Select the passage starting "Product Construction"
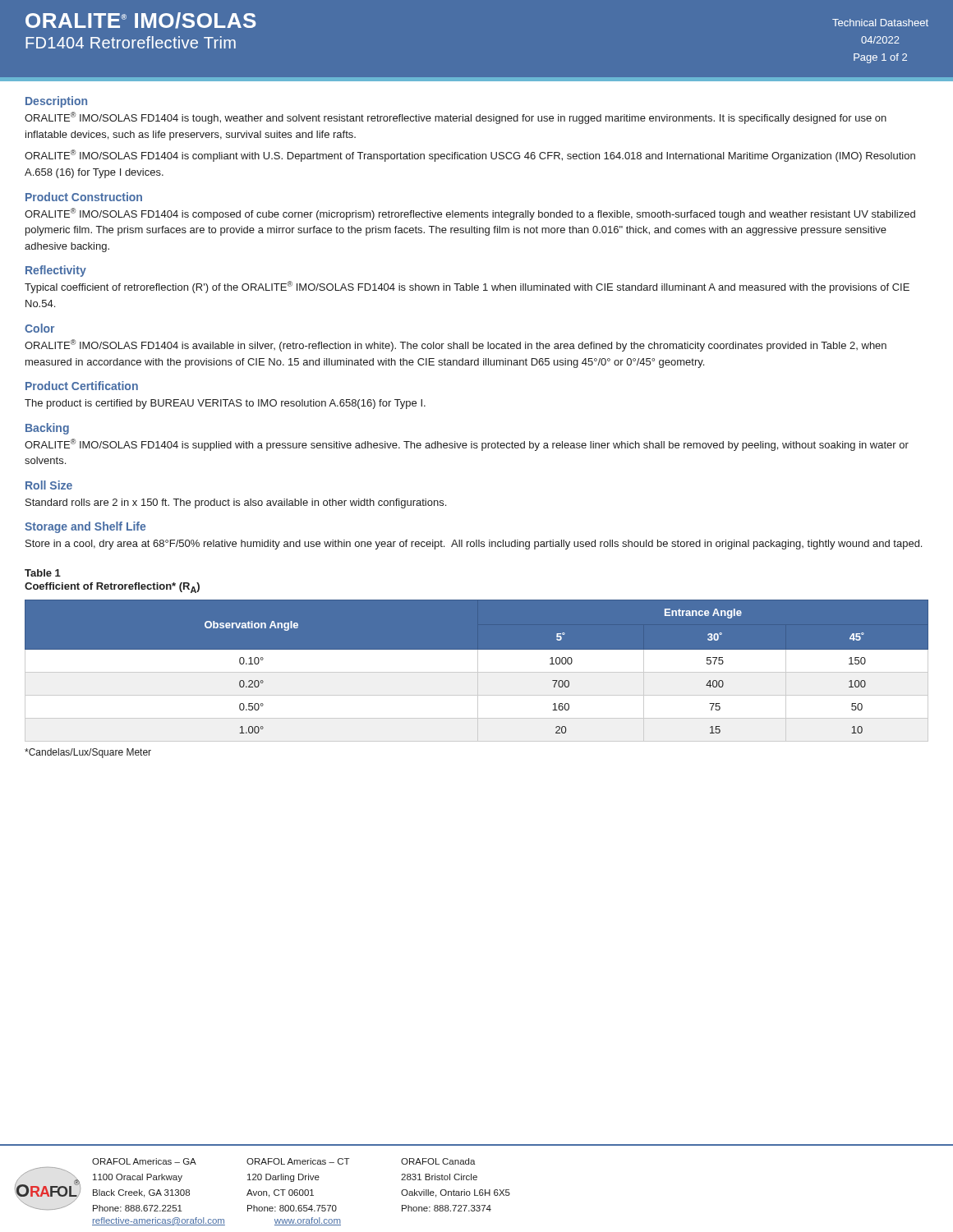 tap(84, 197)
